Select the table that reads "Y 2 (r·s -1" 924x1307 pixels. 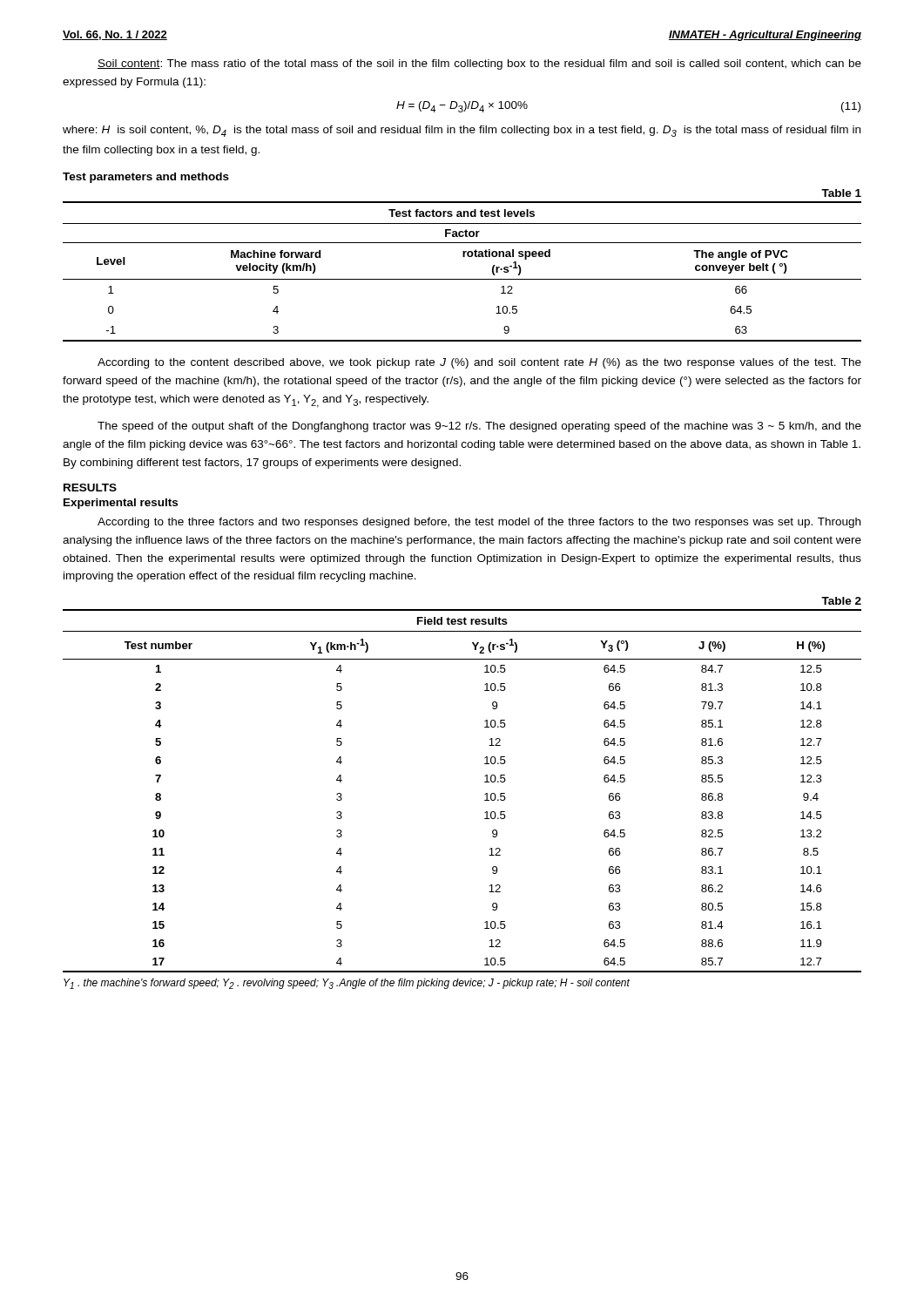(x=462, y=791)
